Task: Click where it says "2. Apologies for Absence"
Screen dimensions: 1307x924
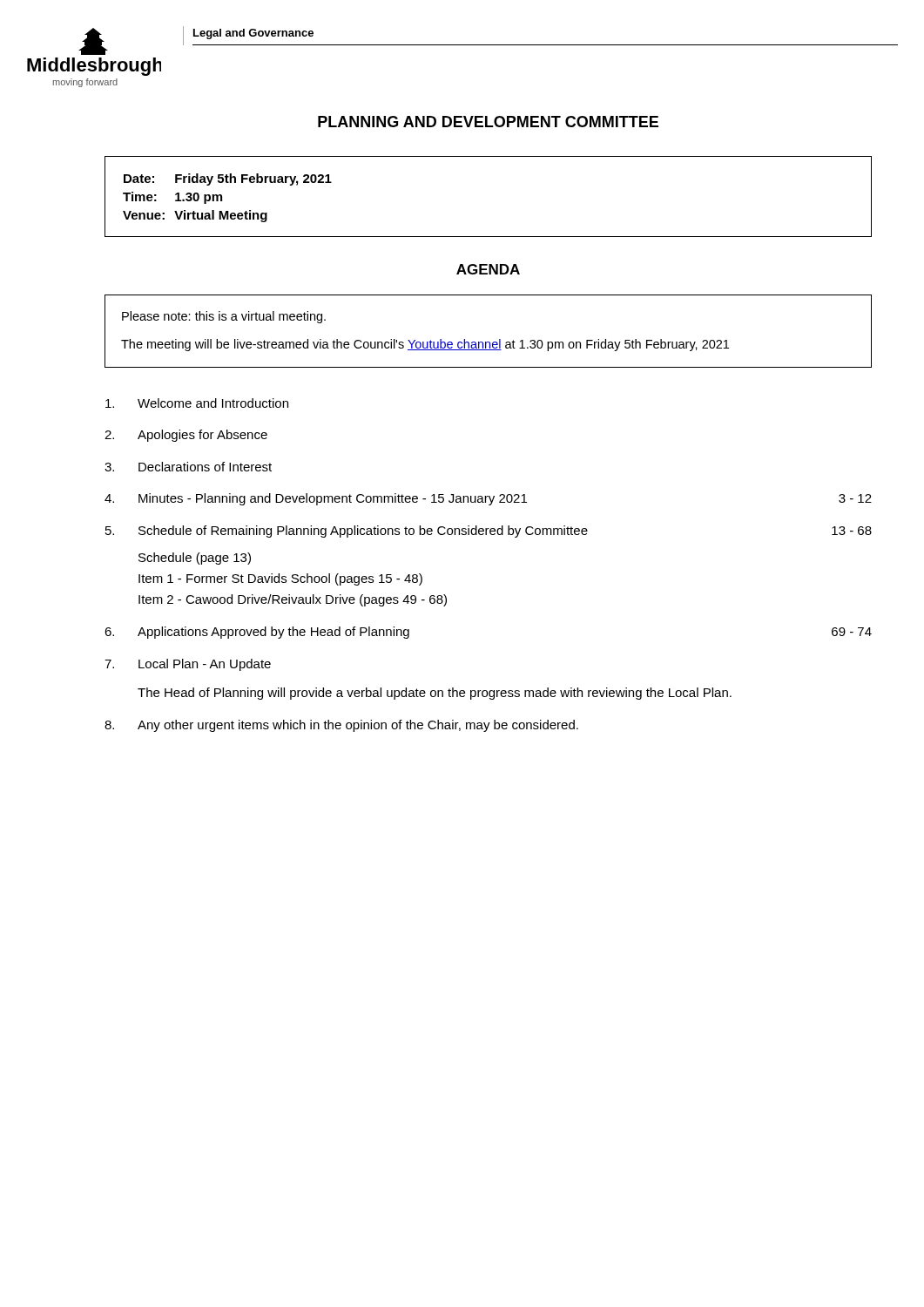Action: pyautogui.click(x=186, y=436)
